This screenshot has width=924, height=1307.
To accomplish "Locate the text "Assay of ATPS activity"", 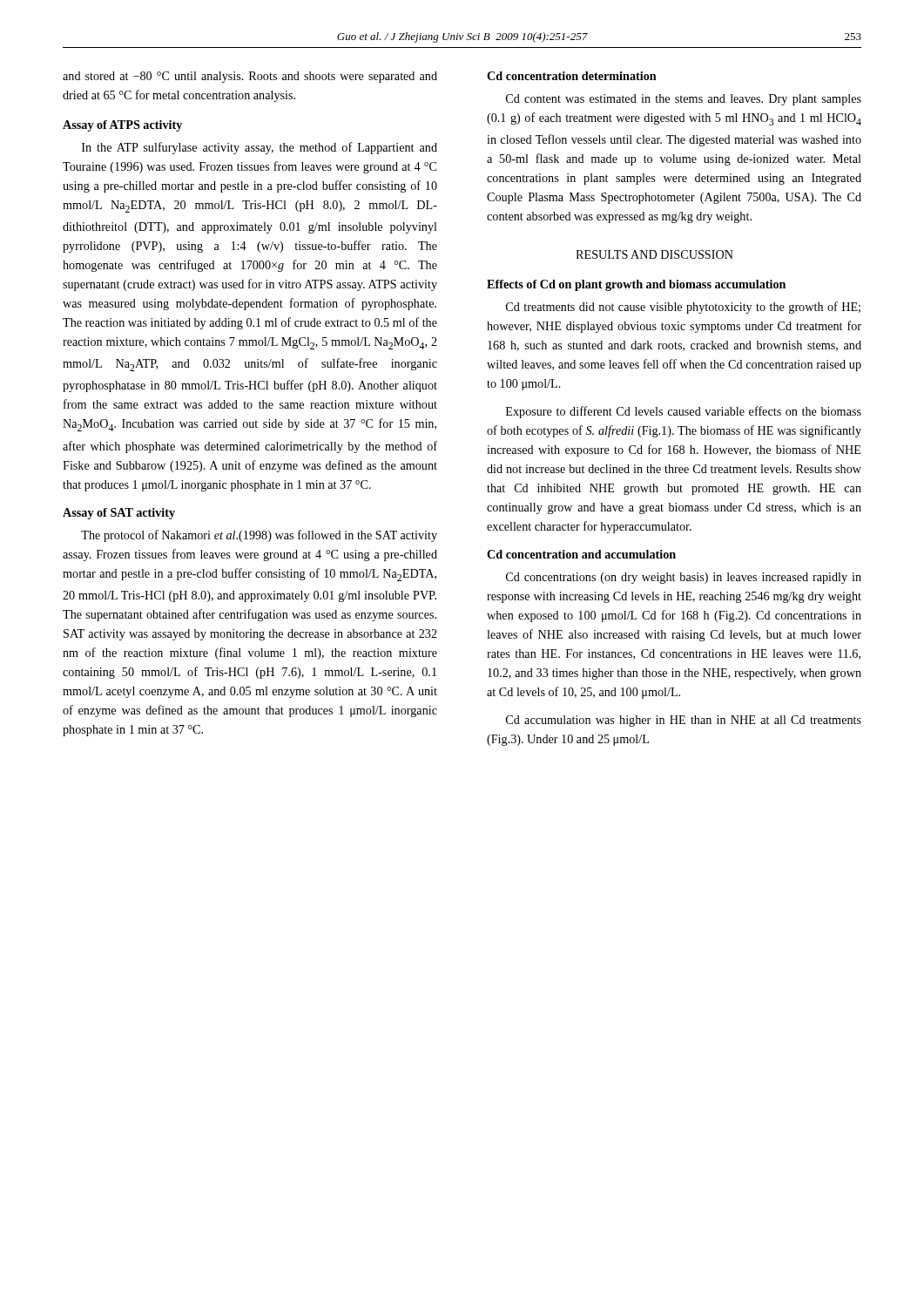I will (122, 125).
